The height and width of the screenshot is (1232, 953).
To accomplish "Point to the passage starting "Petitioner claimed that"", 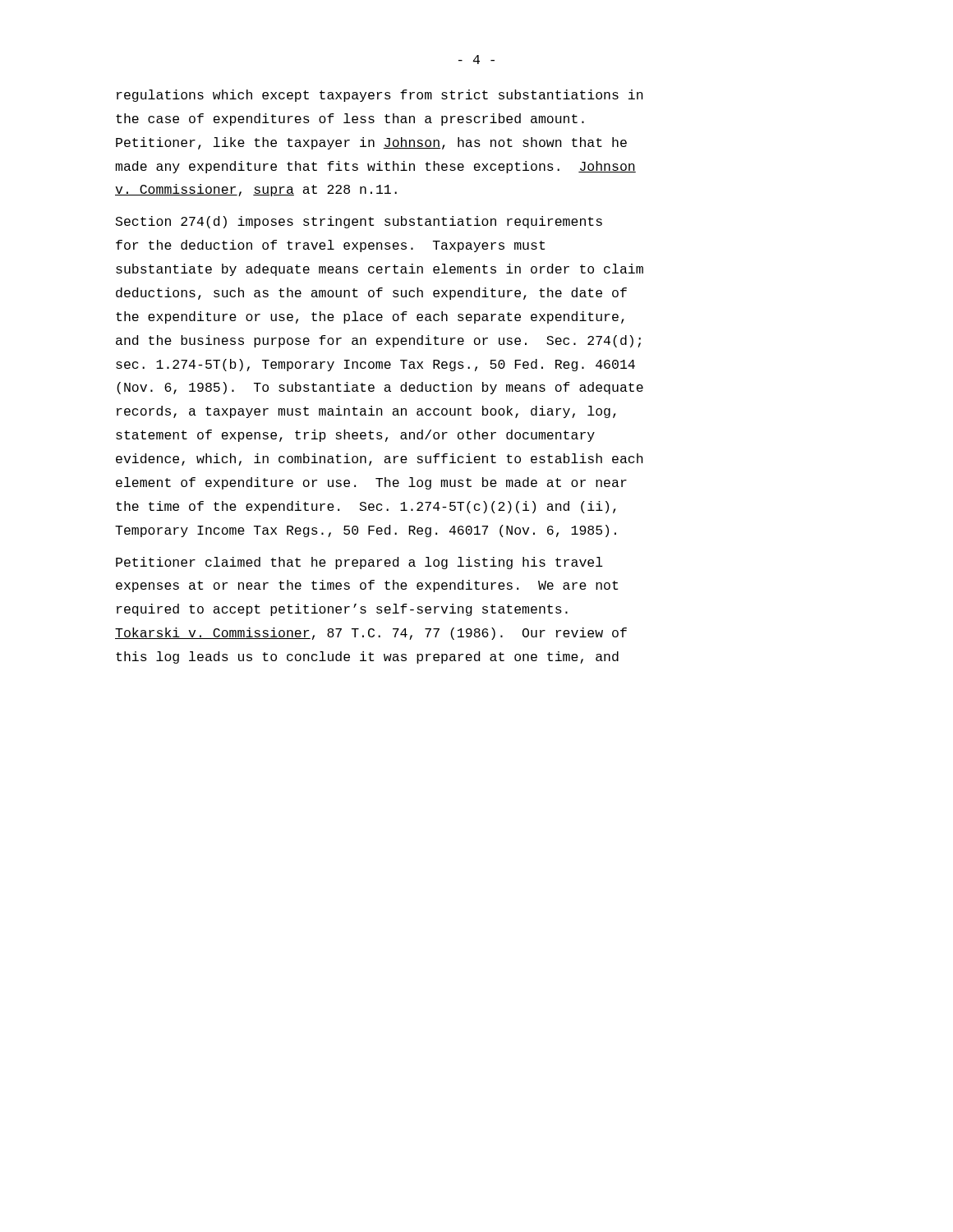I will [x=476, y=611].
